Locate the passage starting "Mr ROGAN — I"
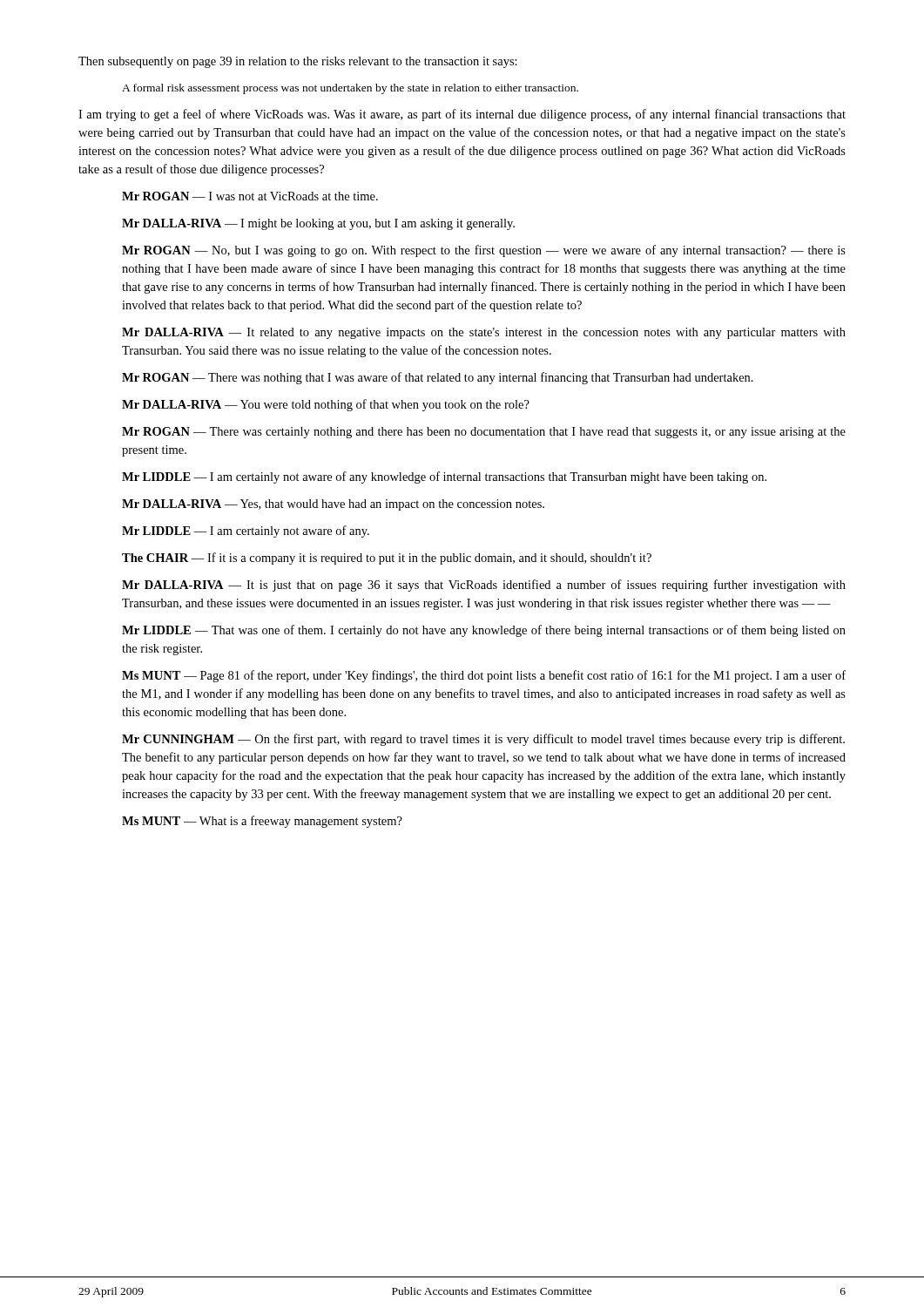Viewport: 924px width, 1307px height. tap(250, 196)
